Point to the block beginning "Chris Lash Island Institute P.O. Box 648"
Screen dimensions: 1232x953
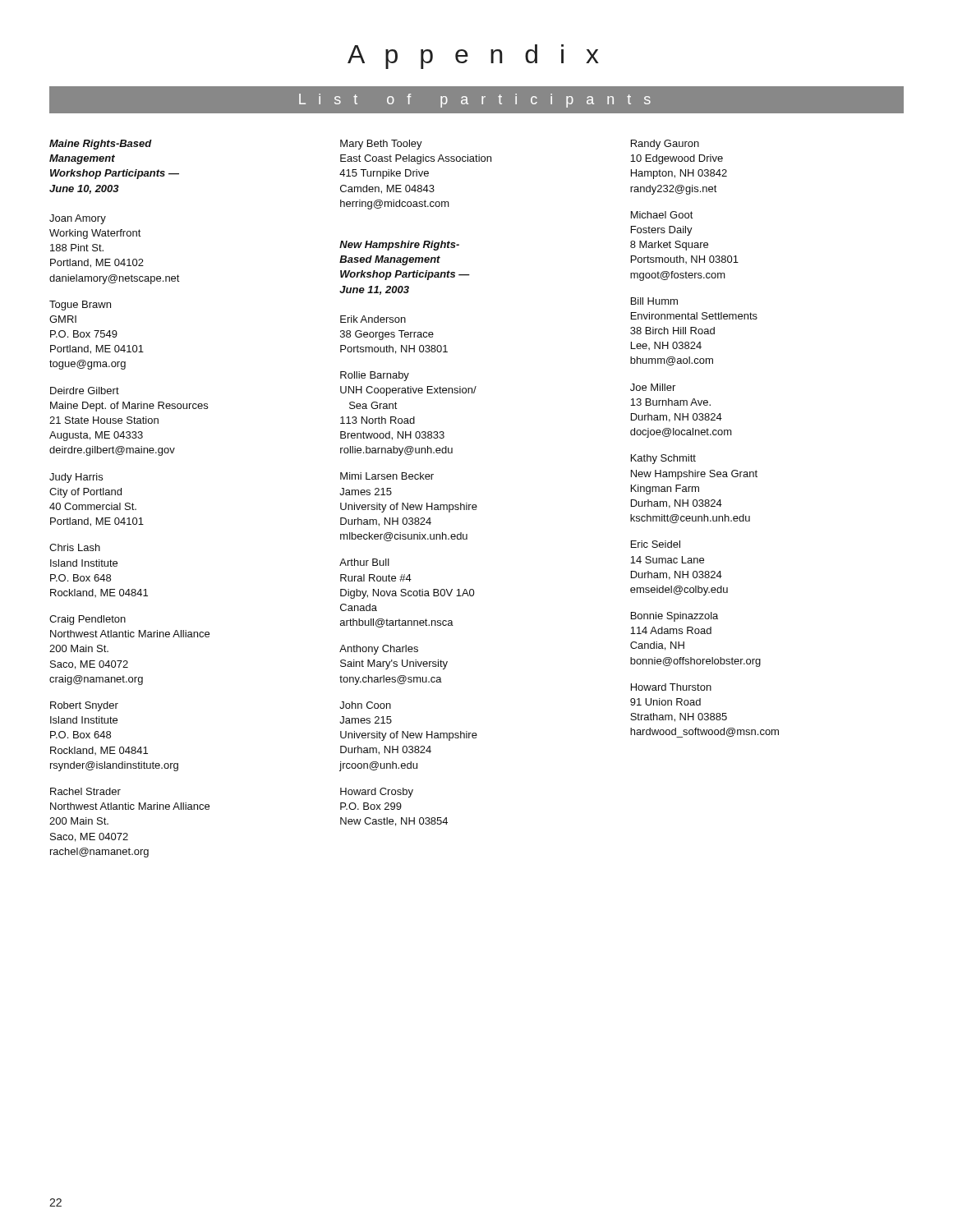click(99, 570)
